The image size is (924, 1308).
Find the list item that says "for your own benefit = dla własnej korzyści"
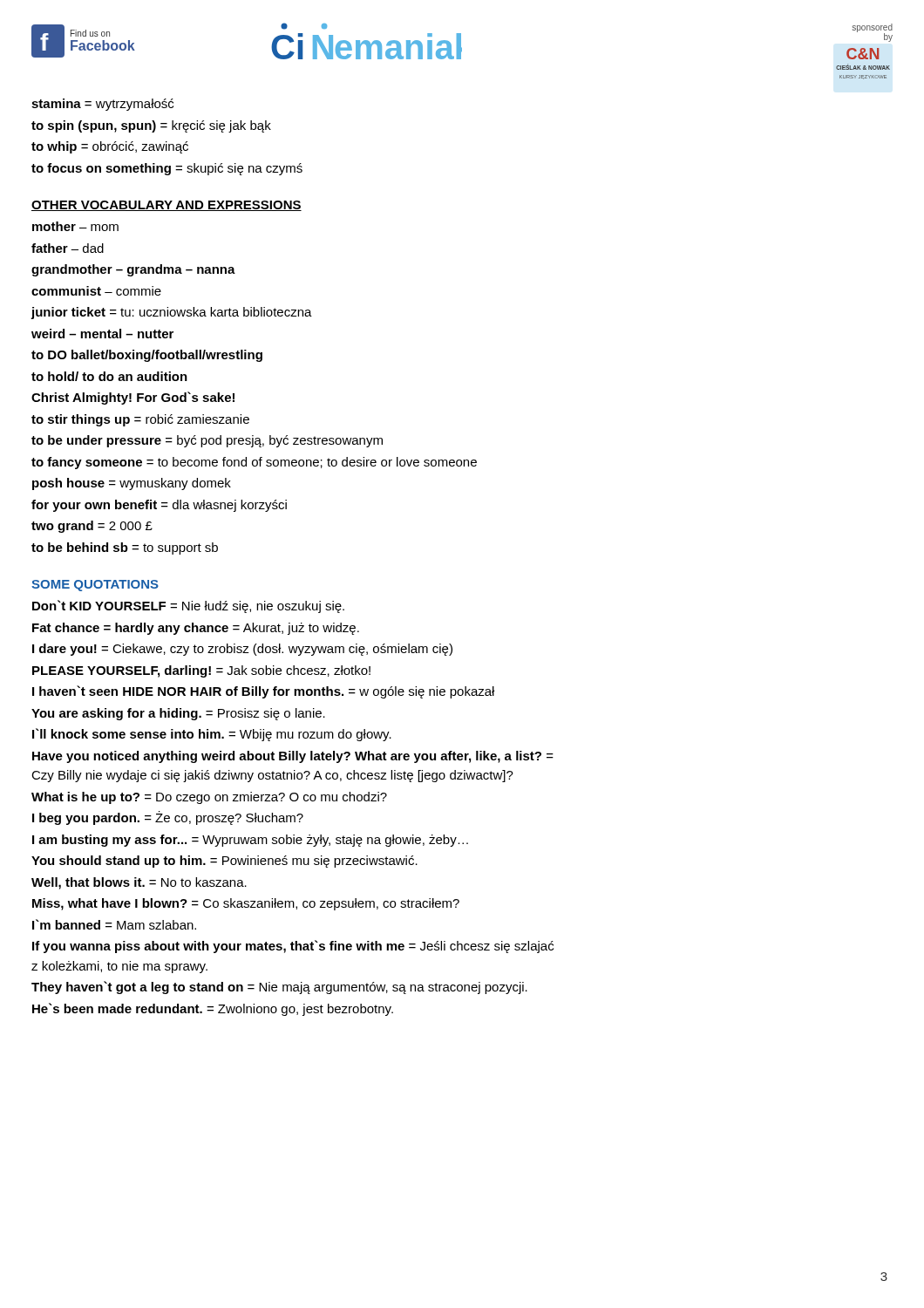tap(159, 504)
